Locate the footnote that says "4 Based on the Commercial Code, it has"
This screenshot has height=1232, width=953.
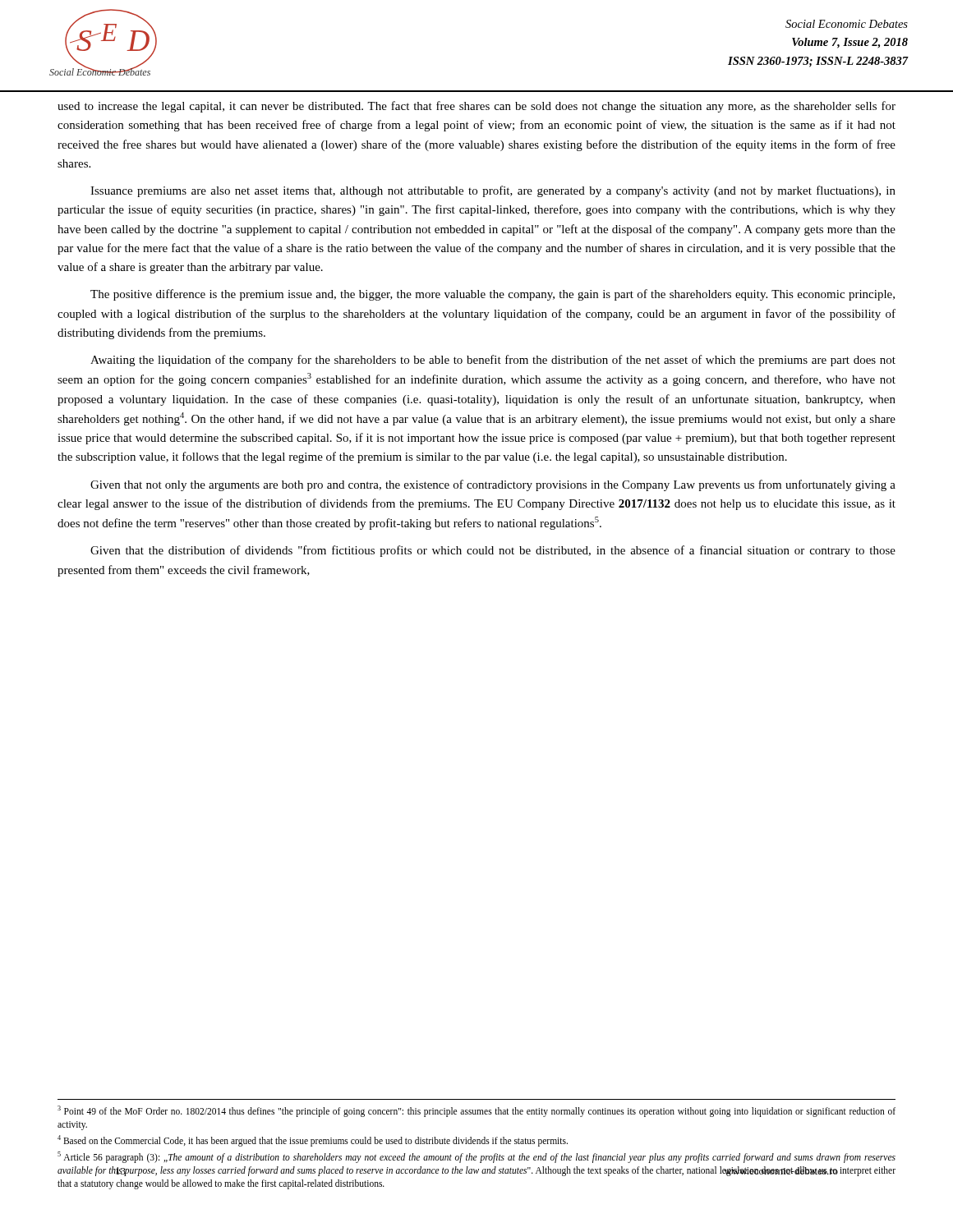(313, 1140)
